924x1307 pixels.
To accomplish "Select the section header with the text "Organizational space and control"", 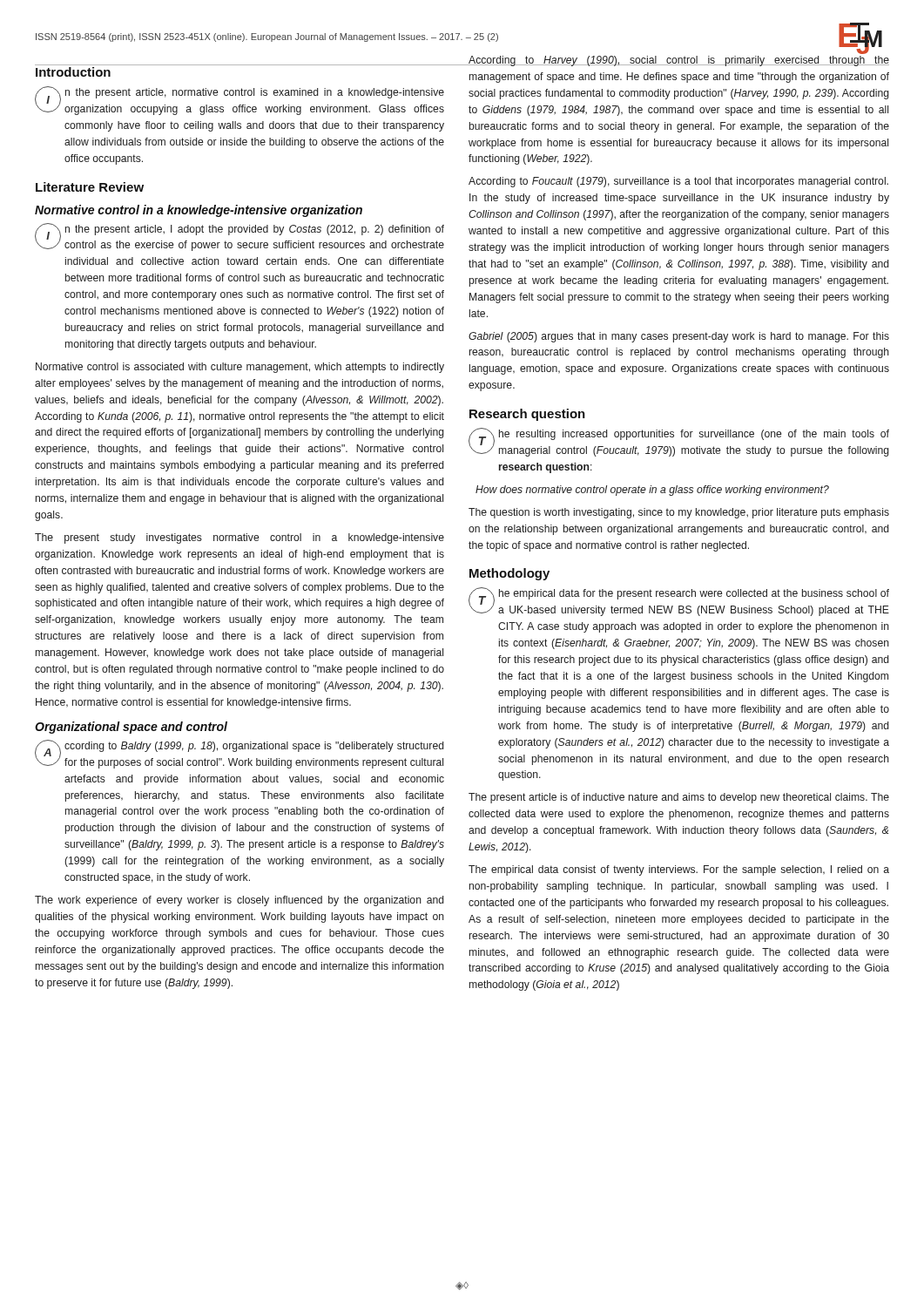I will tap(131, 726).
